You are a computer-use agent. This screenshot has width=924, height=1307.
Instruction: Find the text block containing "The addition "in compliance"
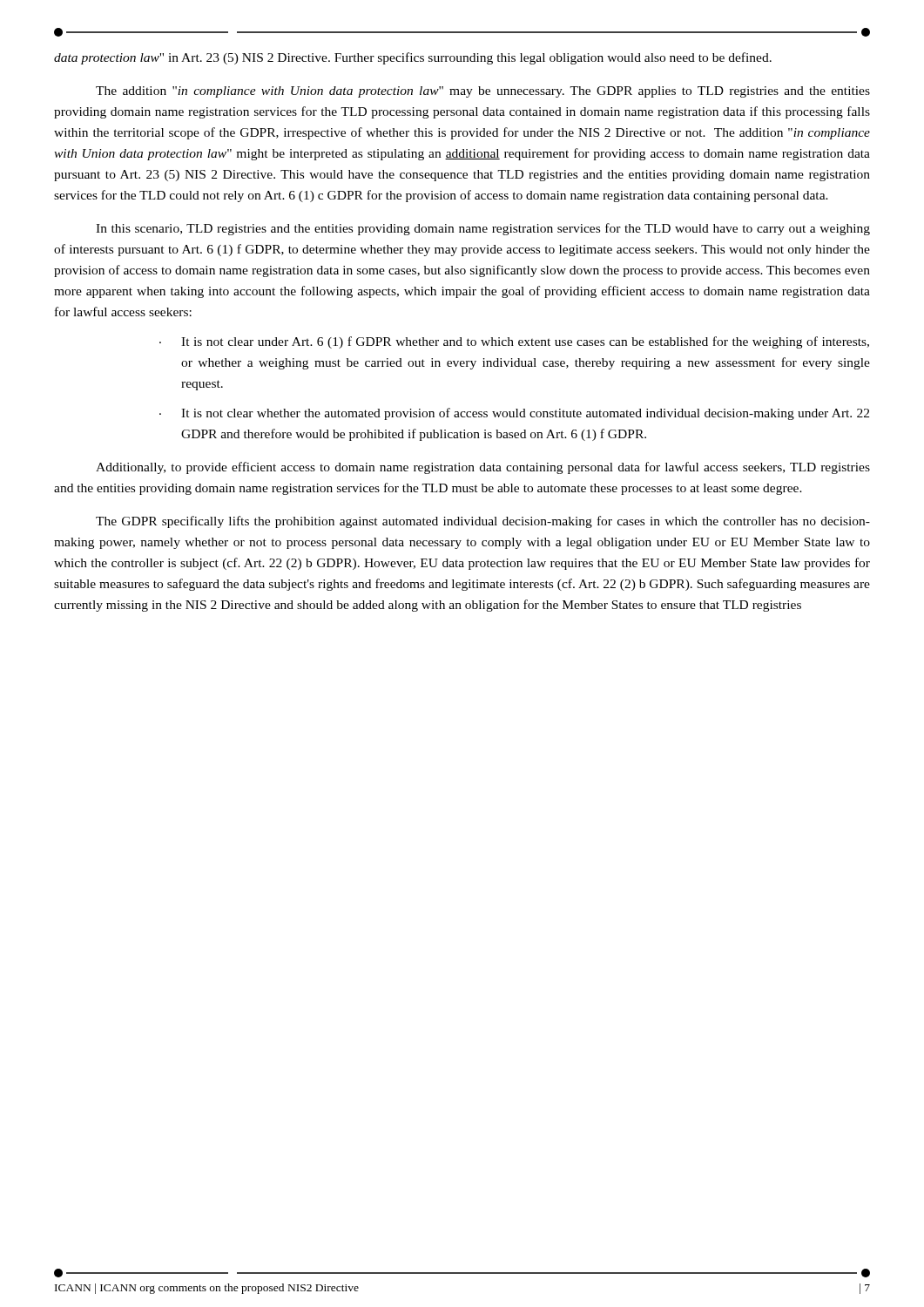click(x=462, y=143)
